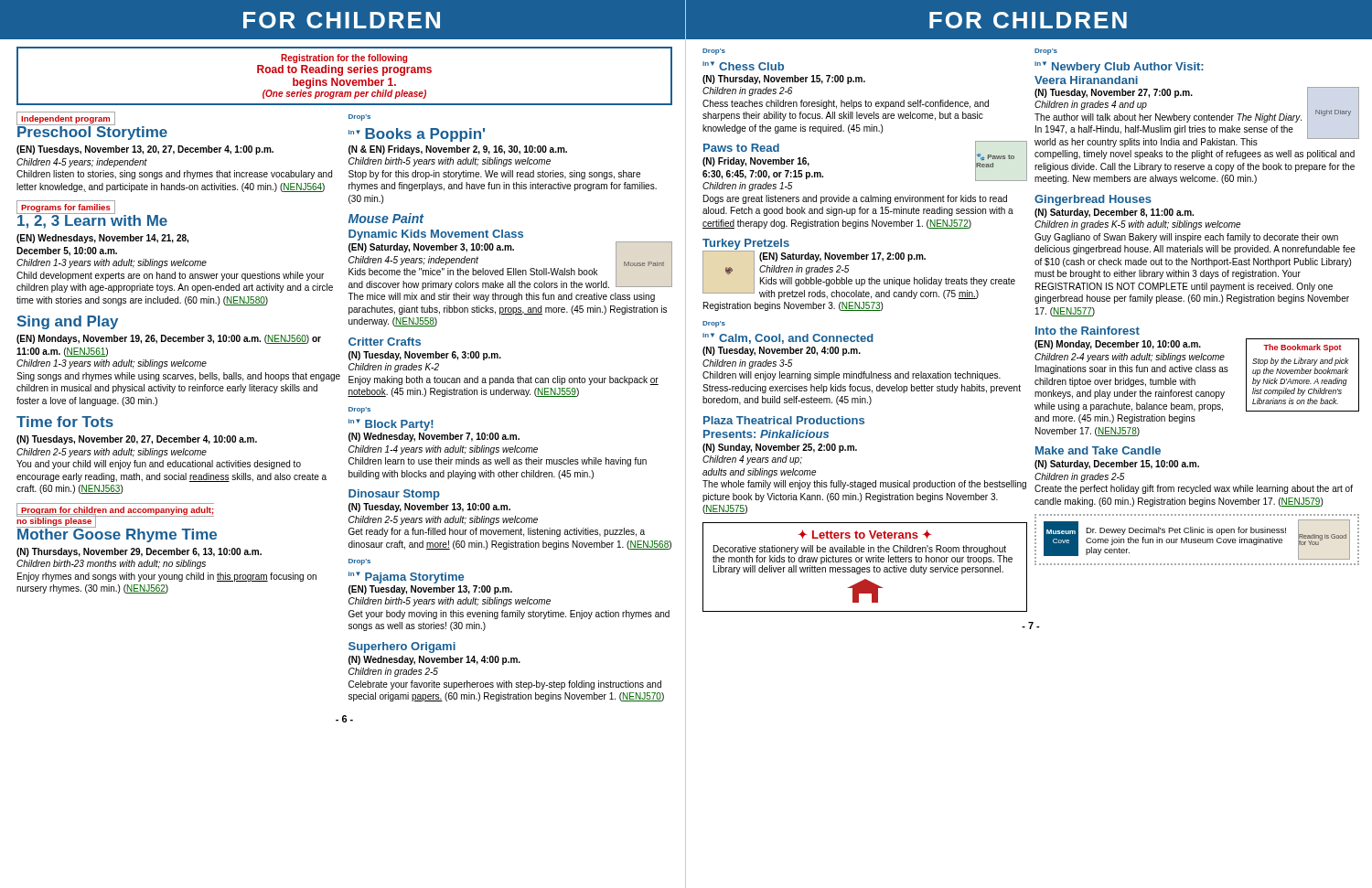Screen dimensions: 888x1372
Task: Locate the title that says "Sing and Play"
Action: 67,321
